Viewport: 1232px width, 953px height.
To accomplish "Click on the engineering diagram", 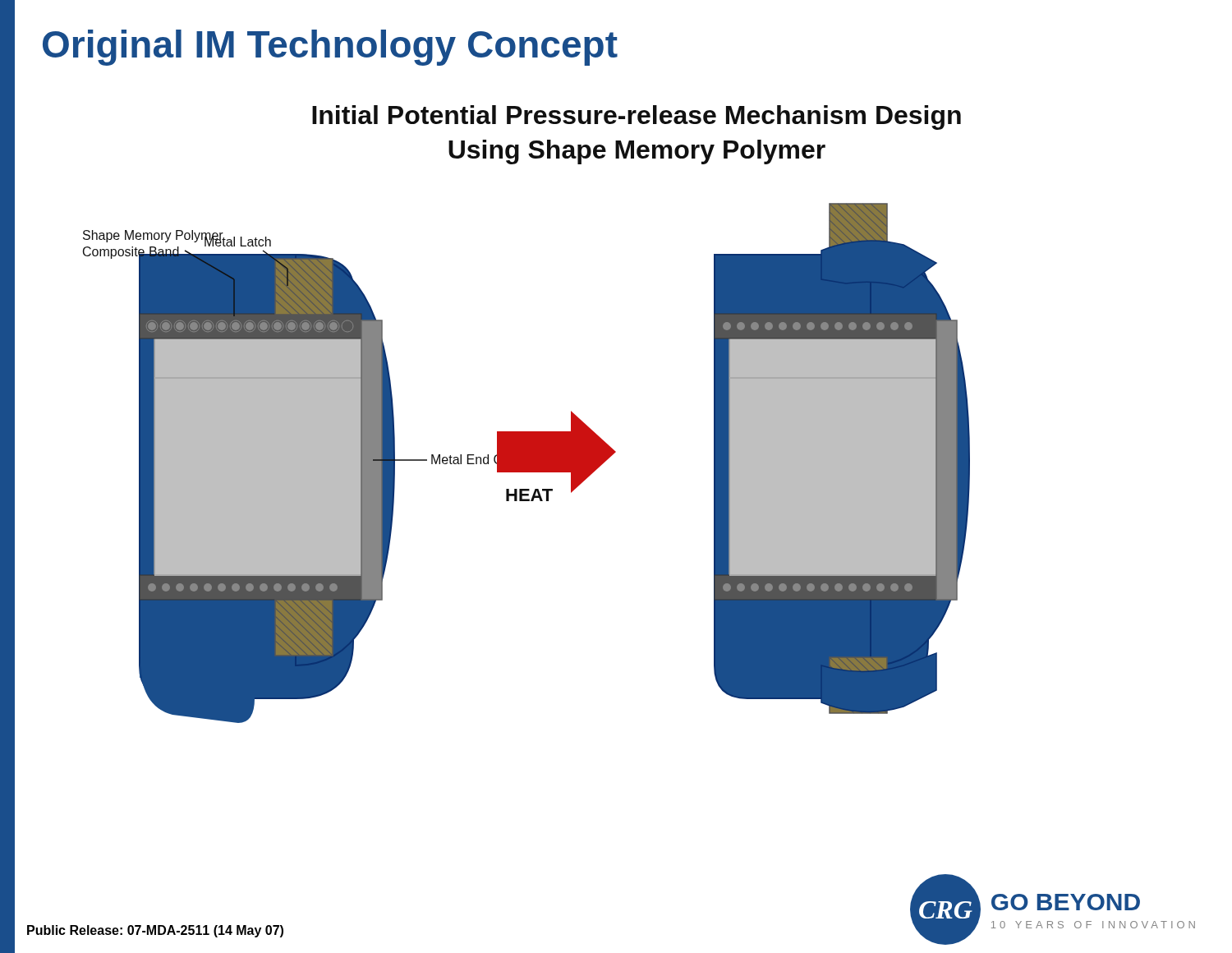I will 616,460.
